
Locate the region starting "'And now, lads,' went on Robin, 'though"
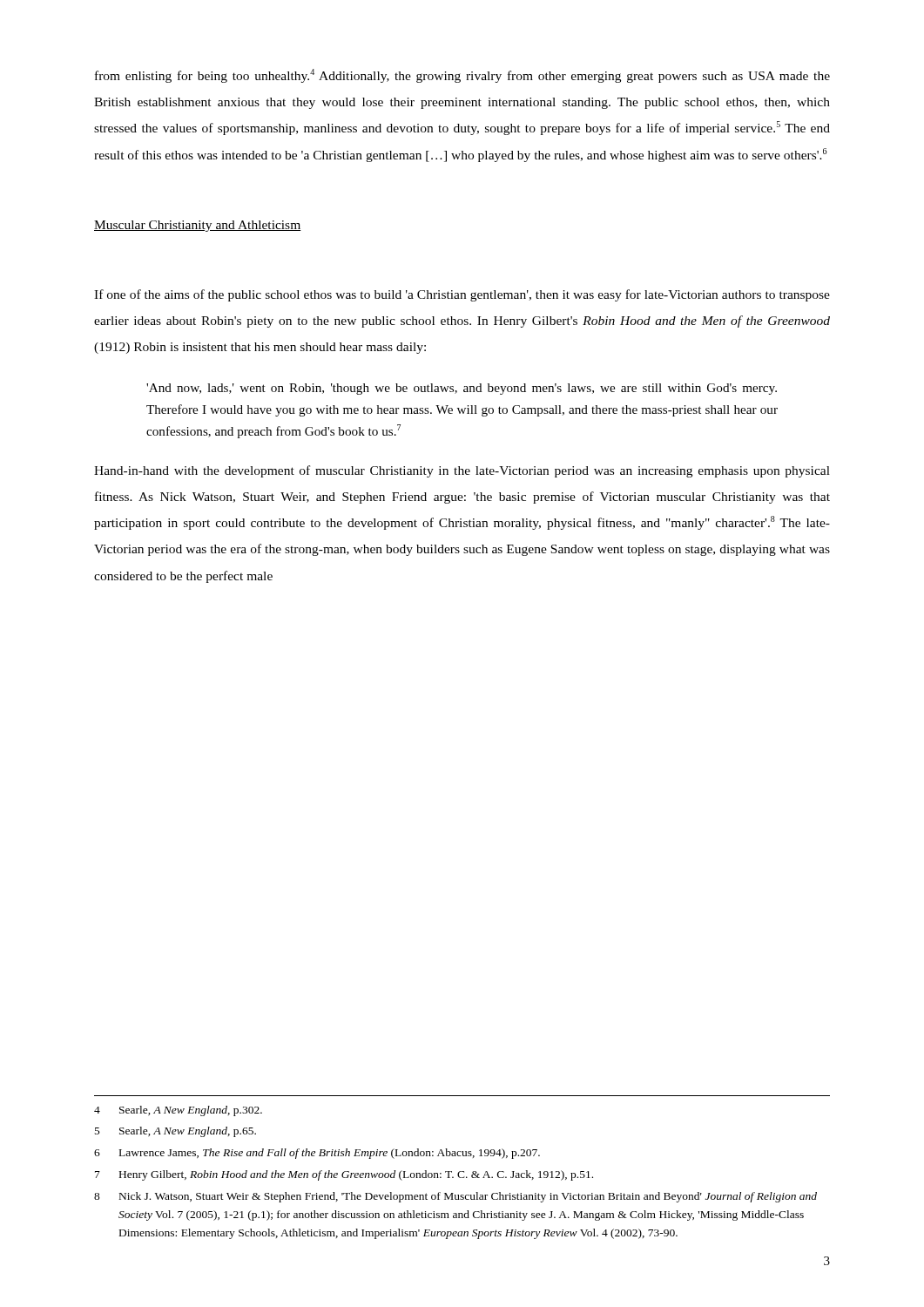(x=462, y=409)
